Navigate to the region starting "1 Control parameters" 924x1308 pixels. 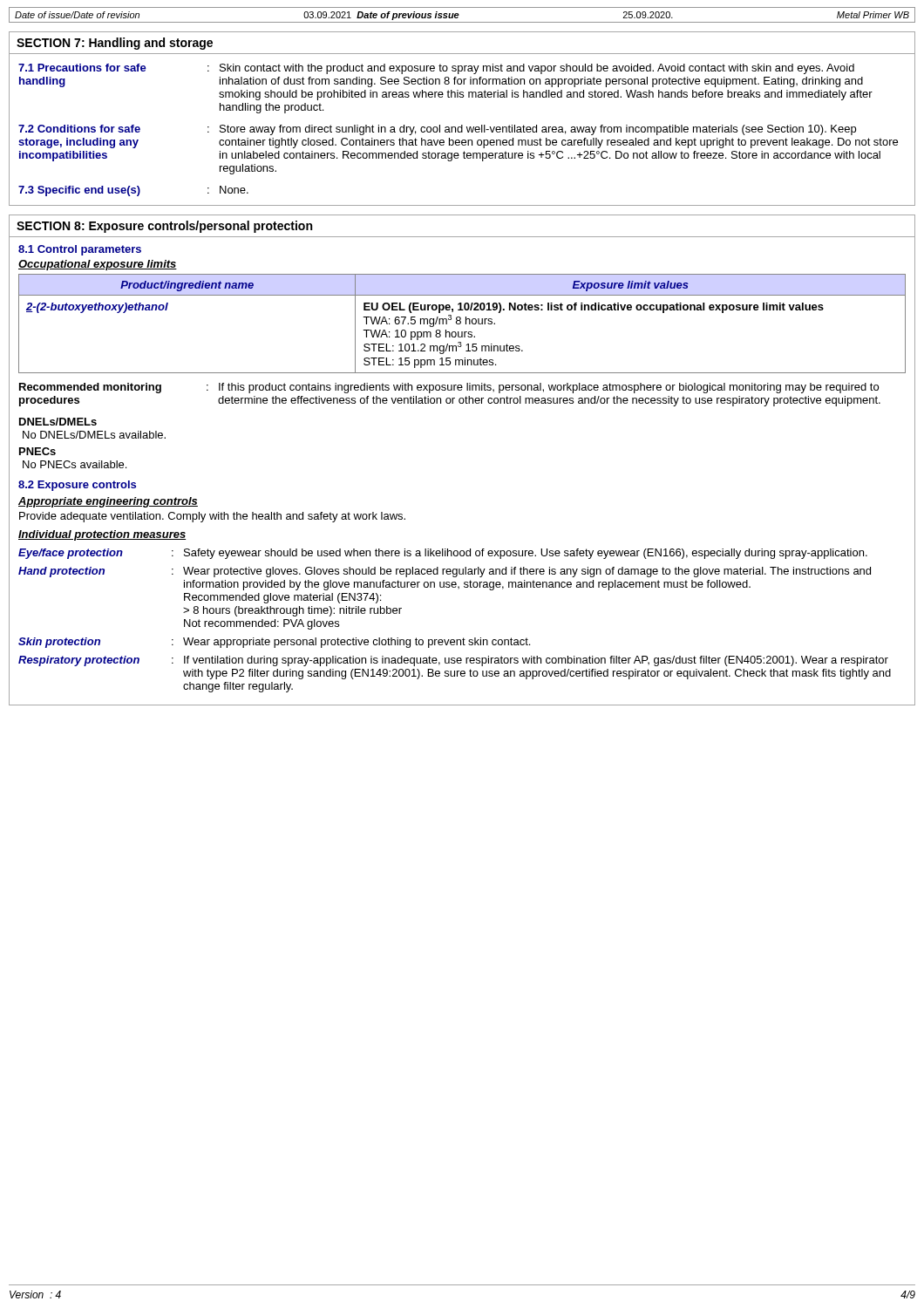[x=80, y=249]
